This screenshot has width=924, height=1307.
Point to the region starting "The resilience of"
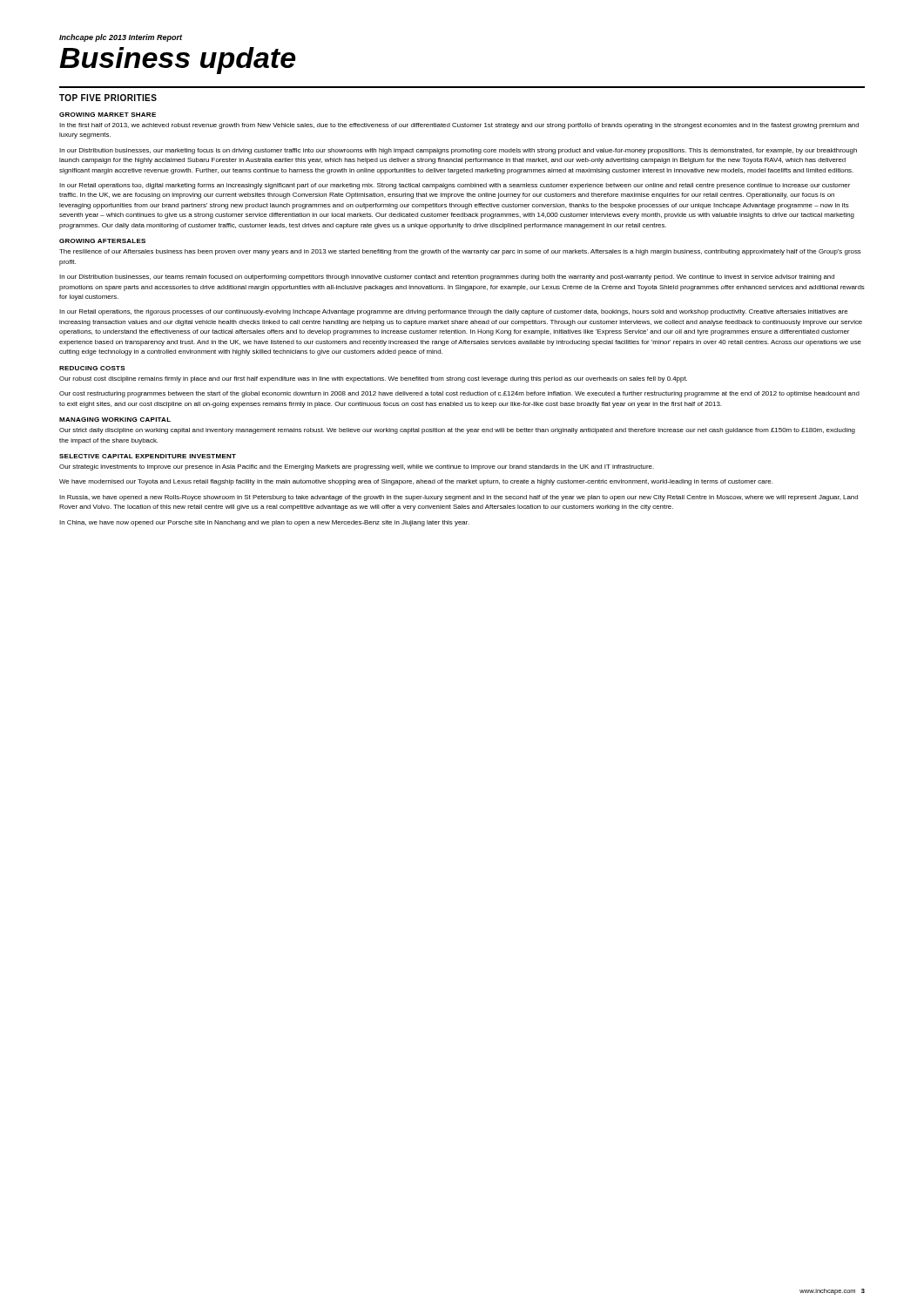coord(460,257)
